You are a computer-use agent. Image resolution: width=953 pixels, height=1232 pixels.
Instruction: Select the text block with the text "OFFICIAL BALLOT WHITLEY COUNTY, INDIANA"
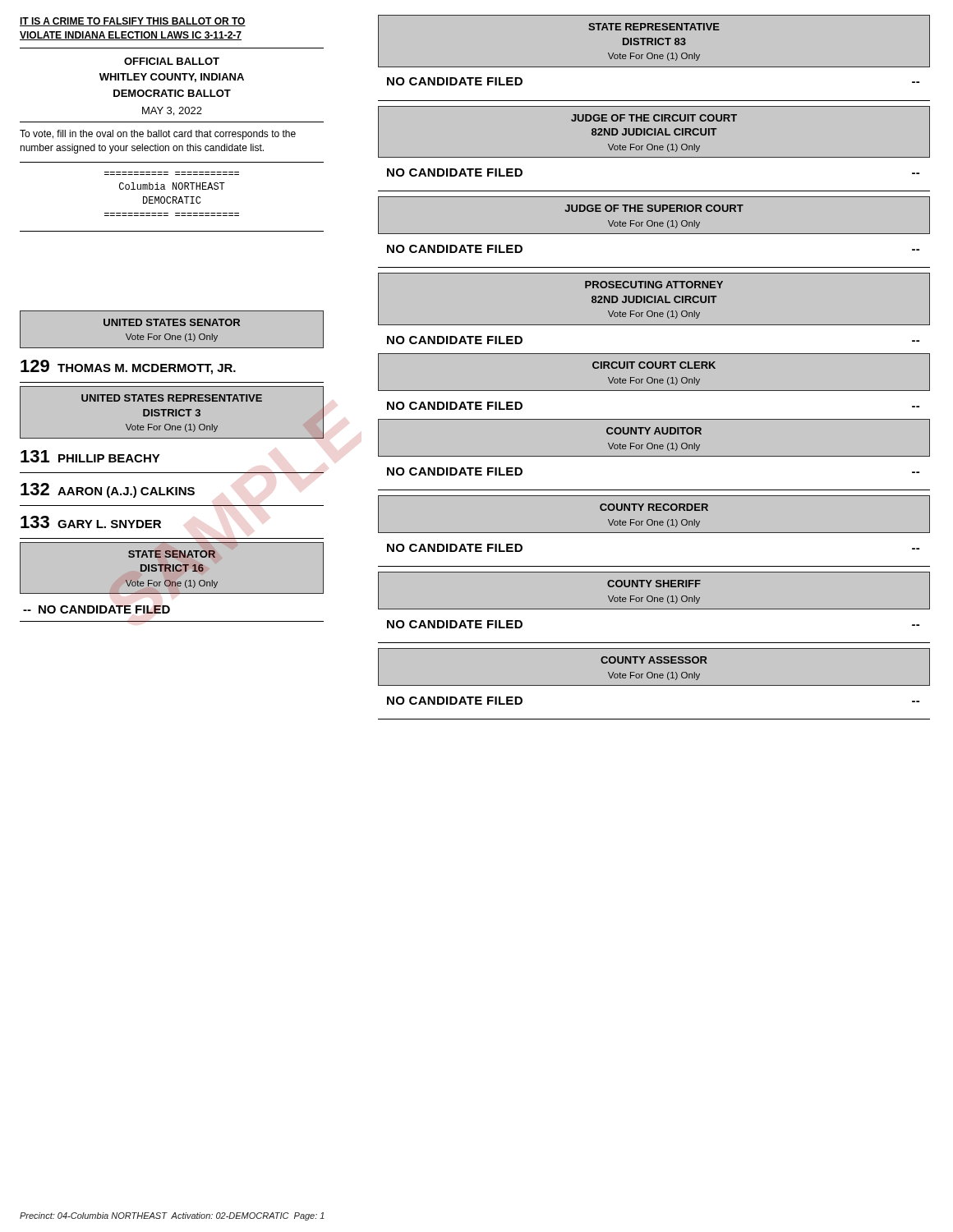tap(172, 77)
